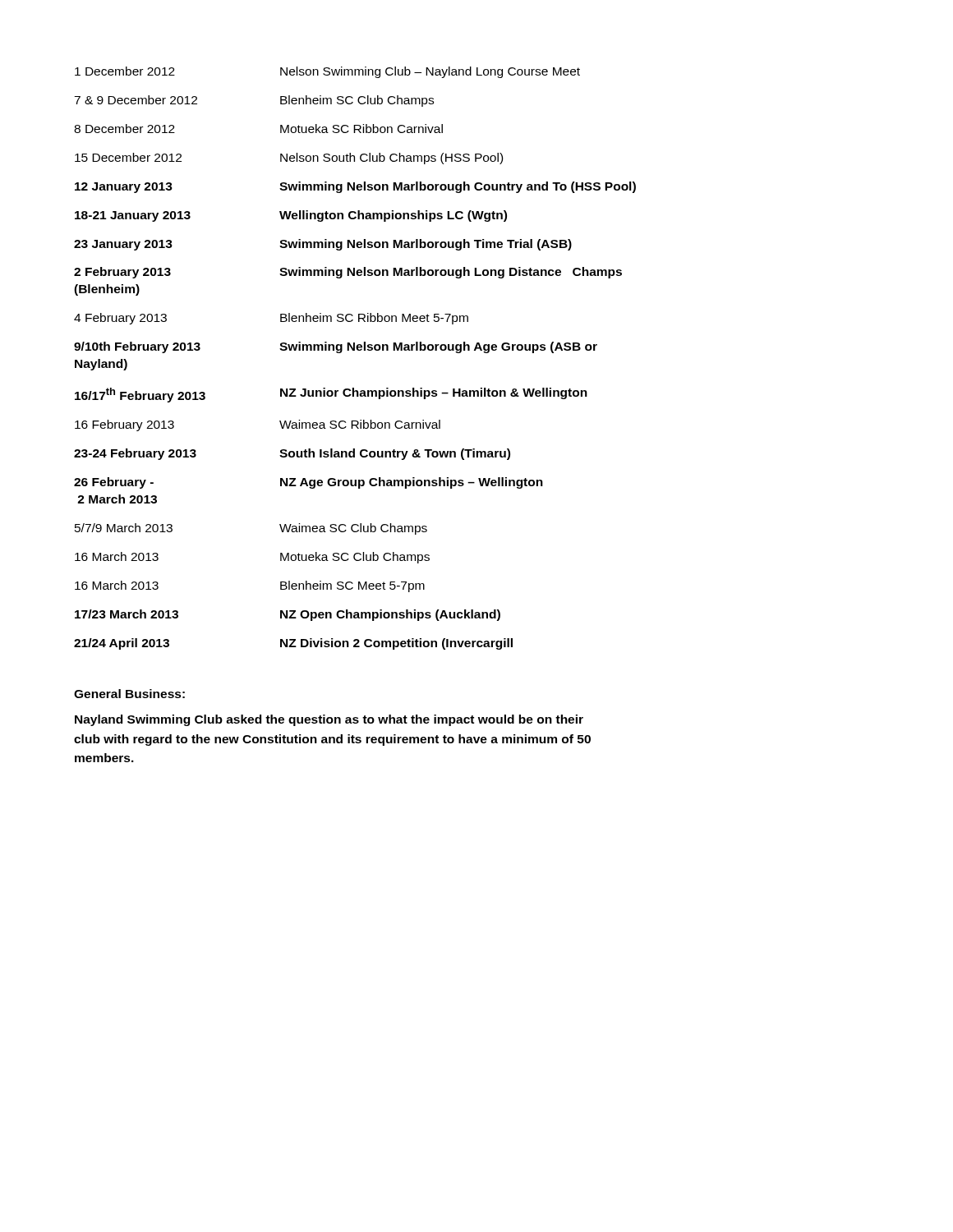Viewport: 953px width, 1232px height.
Task: Point to the block beginning "4 February 2013 Blenheim SC Ribbon Meet"
Action: pos(476,318)
